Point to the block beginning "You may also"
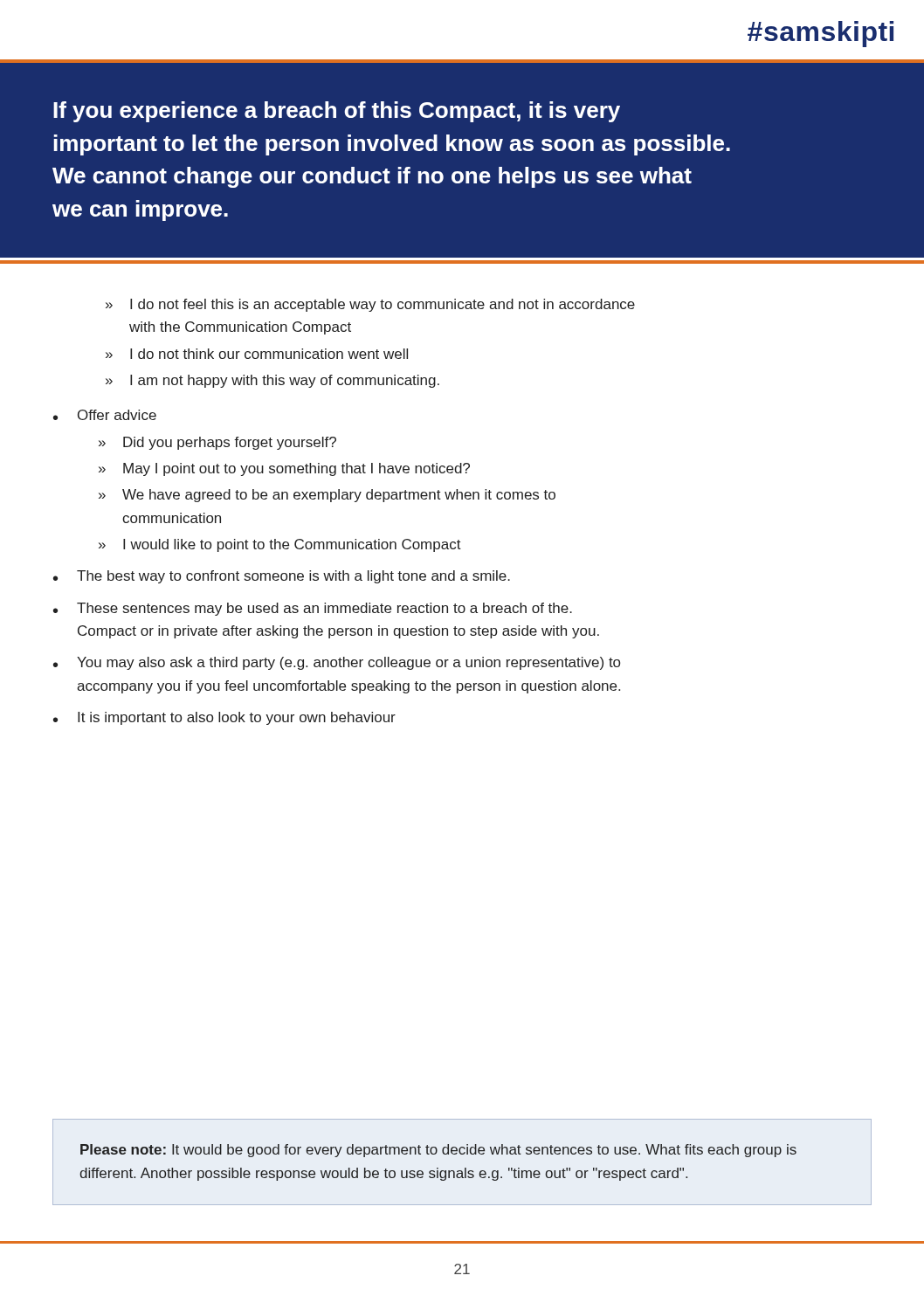 tap(349, 674)
